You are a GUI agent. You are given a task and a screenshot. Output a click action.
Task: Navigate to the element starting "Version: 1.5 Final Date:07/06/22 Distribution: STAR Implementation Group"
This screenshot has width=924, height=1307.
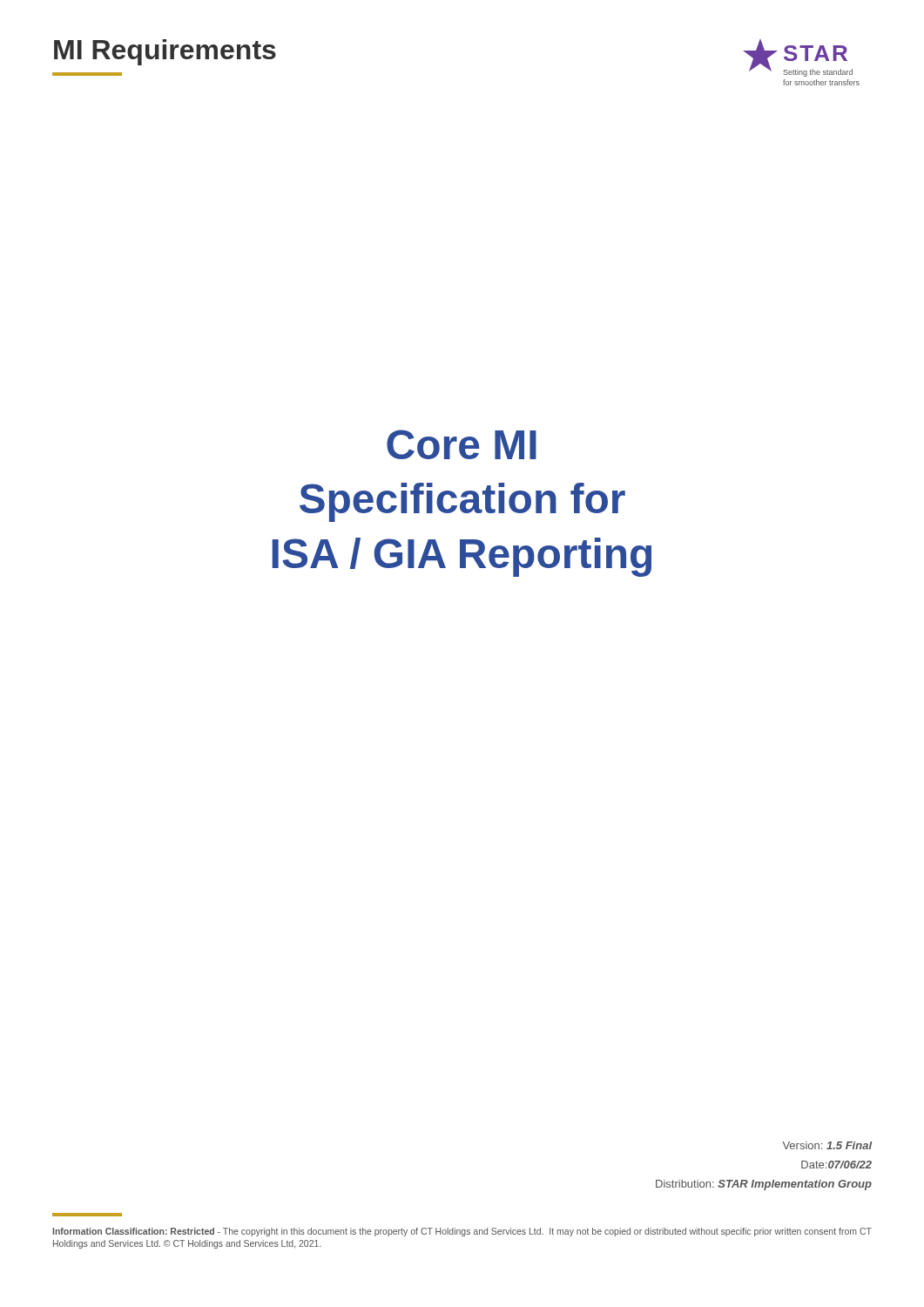pyautogui.click(x=827, y=1145)
